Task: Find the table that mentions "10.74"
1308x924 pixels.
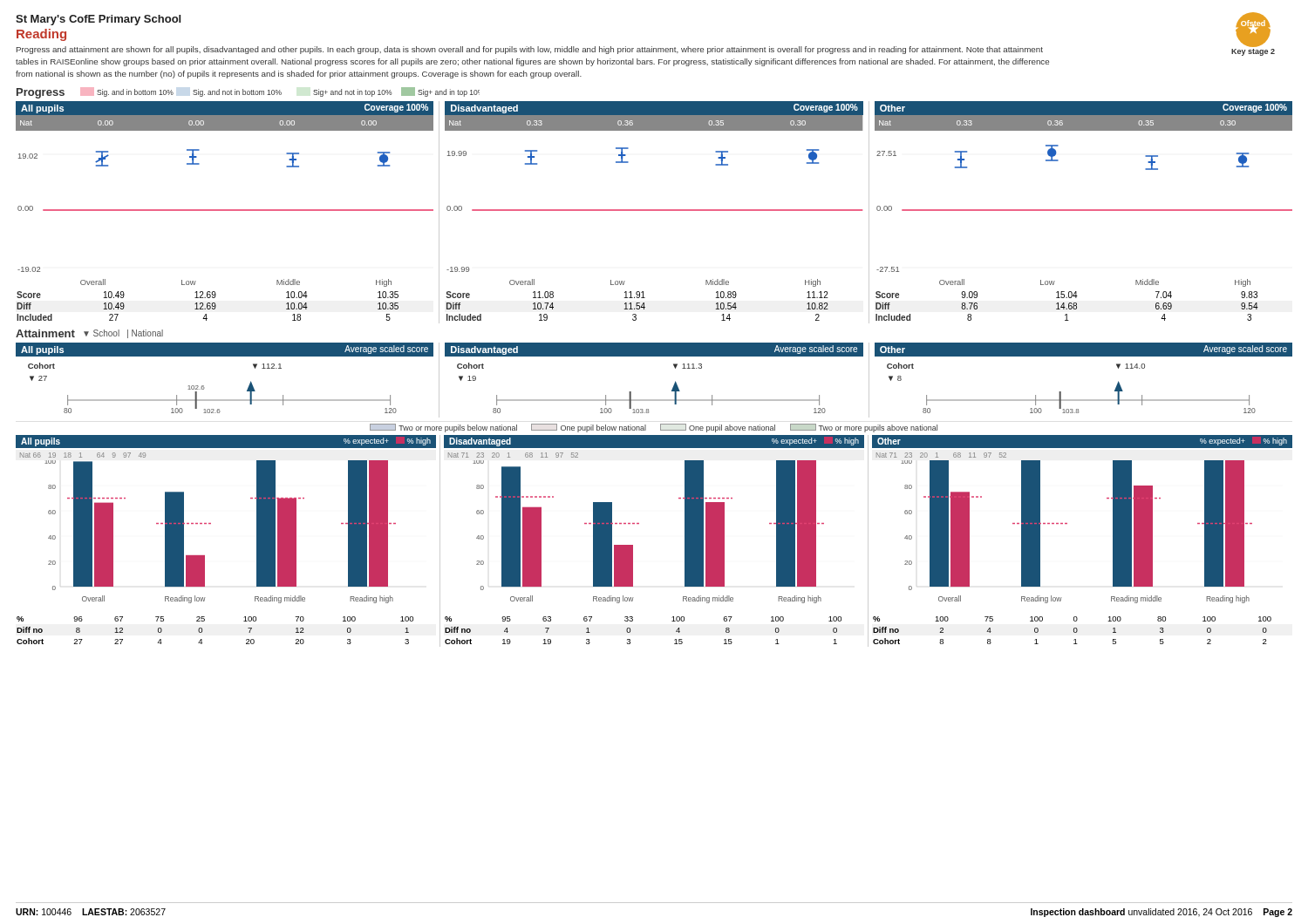Action: [654, 306]
